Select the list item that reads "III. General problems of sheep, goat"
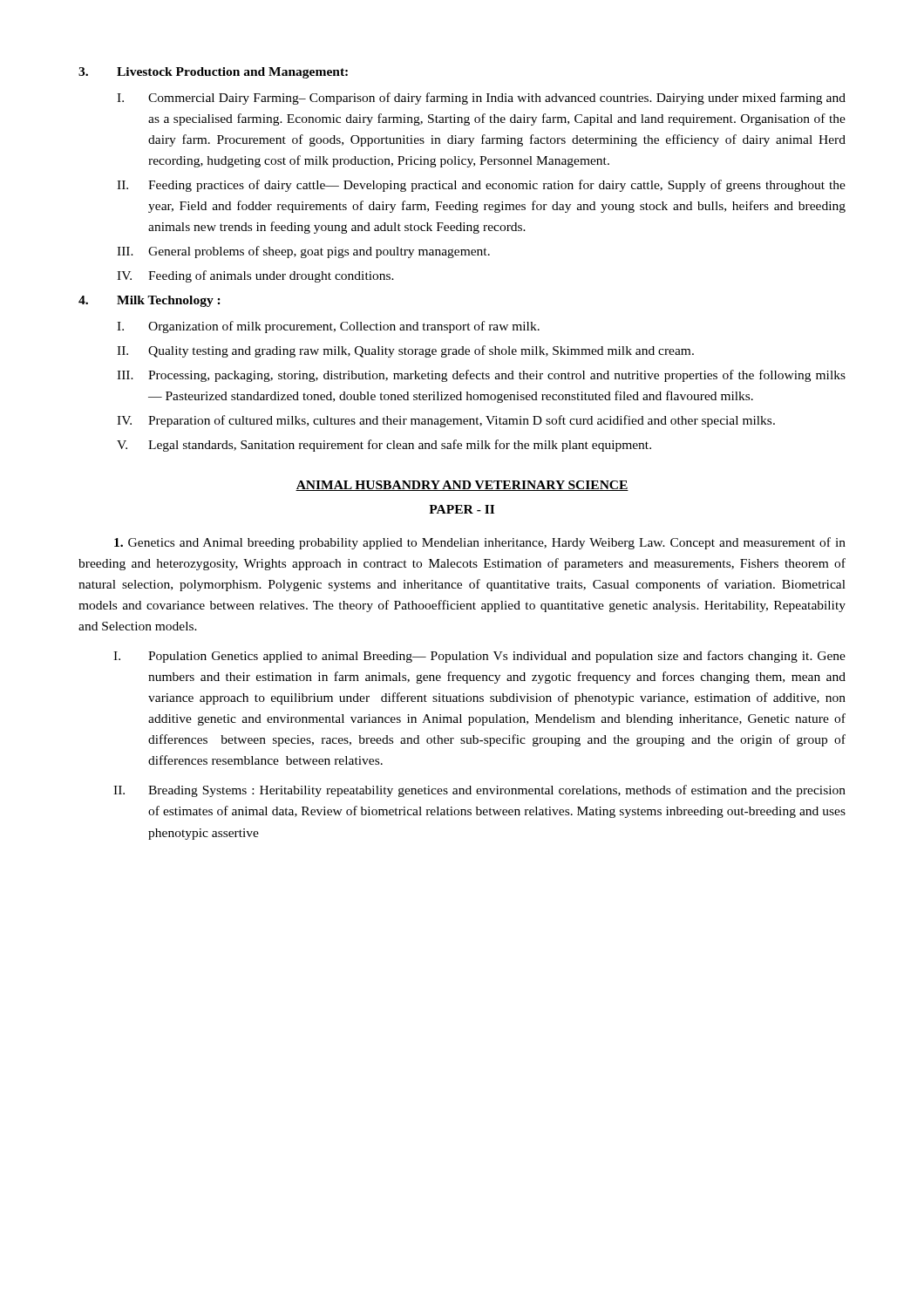This screenshot has width=924, height=1308. tap(481, 251)
